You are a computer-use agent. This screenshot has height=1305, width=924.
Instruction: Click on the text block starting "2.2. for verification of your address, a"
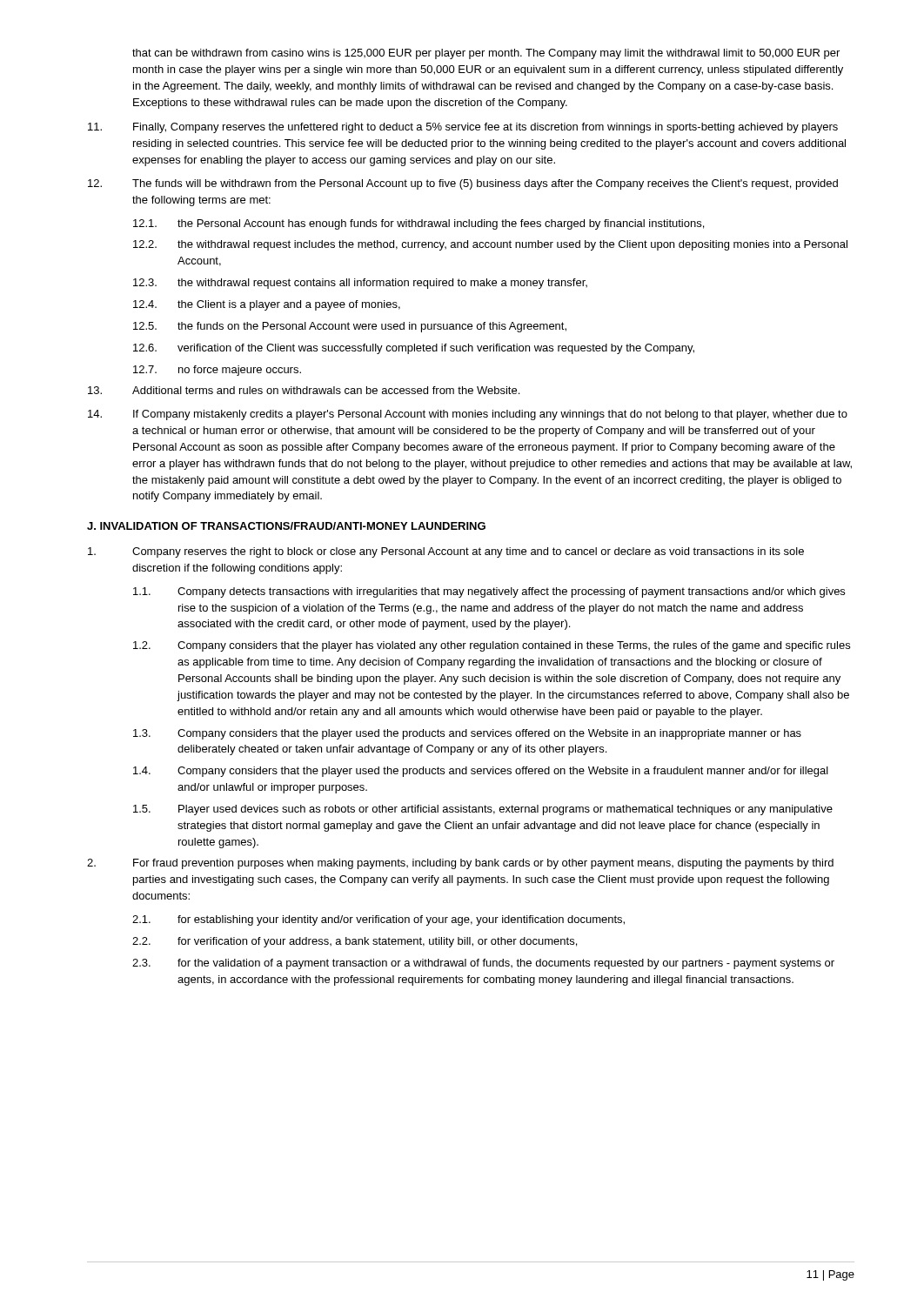tap(493, 942)
